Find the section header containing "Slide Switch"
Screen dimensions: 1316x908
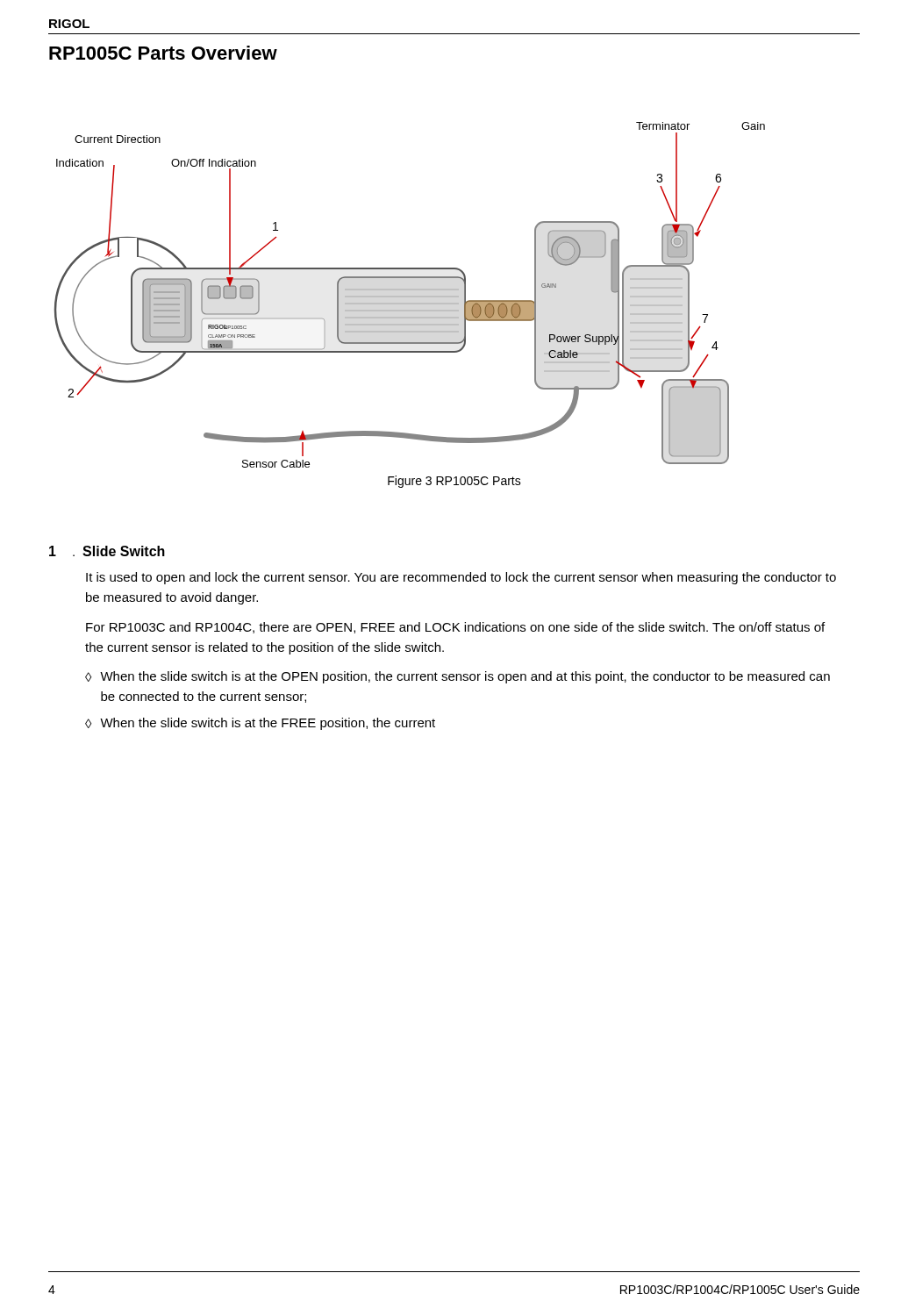point(124,551)
